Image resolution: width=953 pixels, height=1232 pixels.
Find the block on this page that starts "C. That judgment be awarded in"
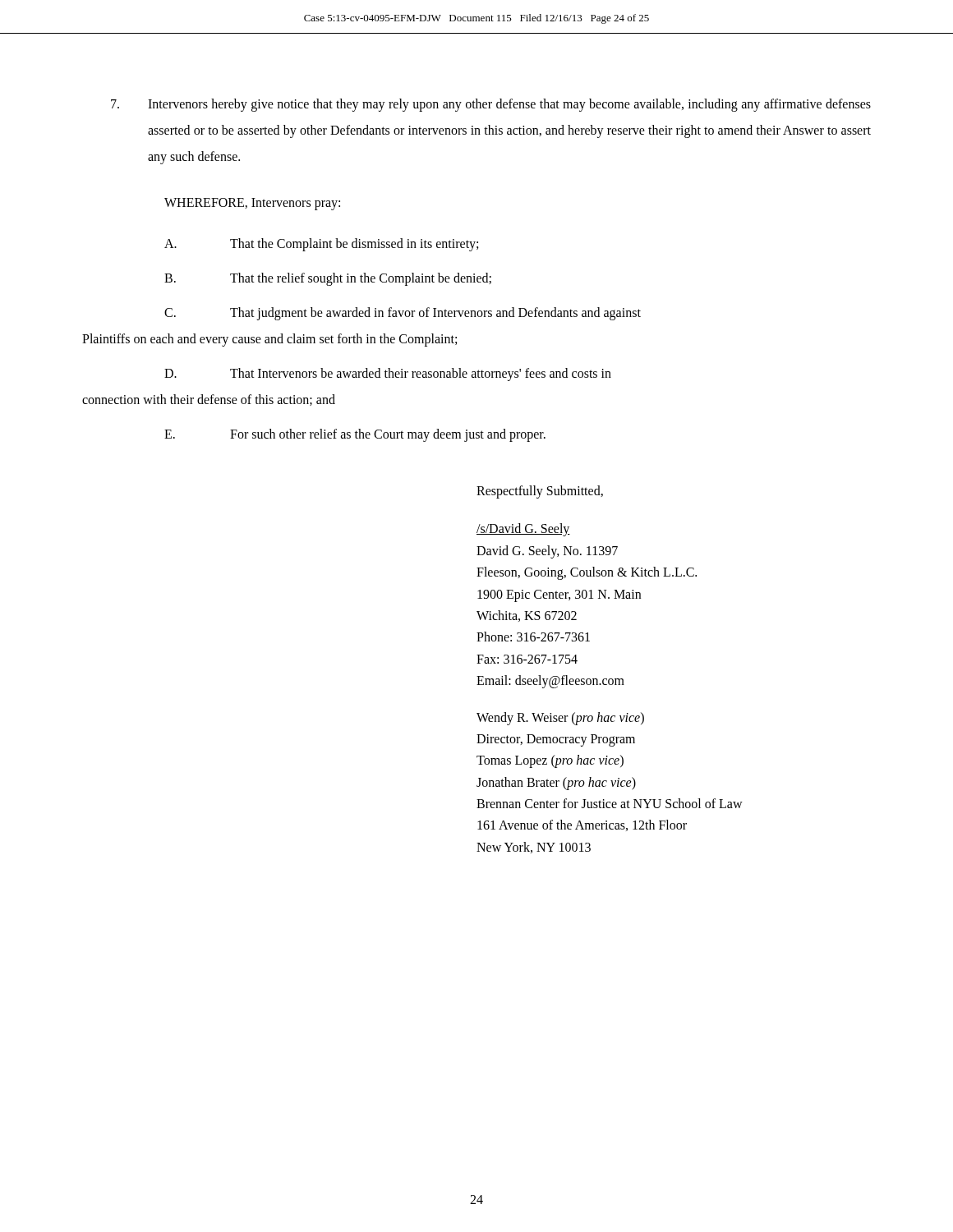(476, 326)
